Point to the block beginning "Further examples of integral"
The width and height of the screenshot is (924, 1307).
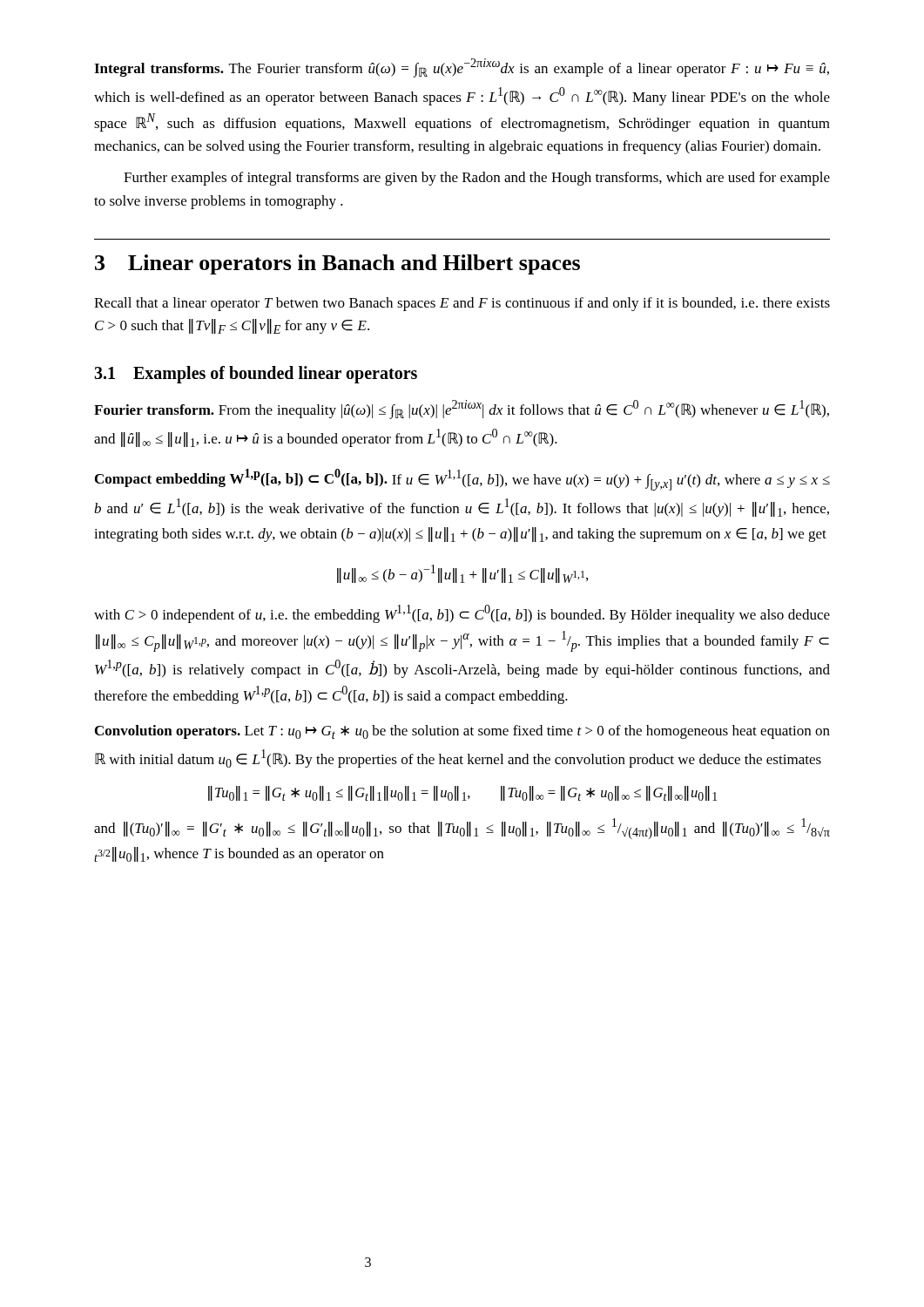click(x=462, y=189)
